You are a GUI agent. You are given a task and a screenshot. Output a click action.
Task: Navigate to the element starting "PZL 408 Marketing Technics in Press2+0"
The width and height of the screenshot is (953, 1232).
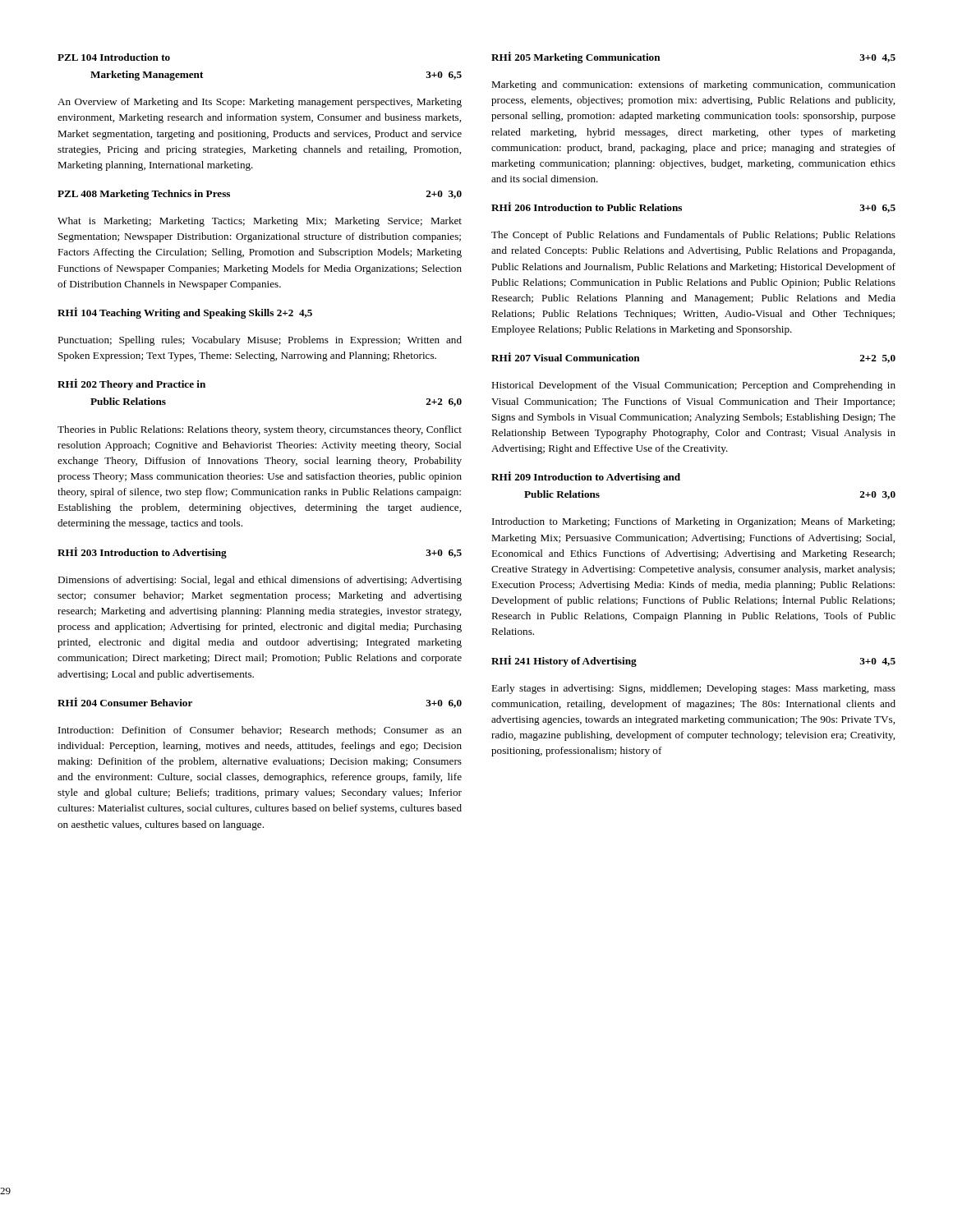(x=143, y=194)
